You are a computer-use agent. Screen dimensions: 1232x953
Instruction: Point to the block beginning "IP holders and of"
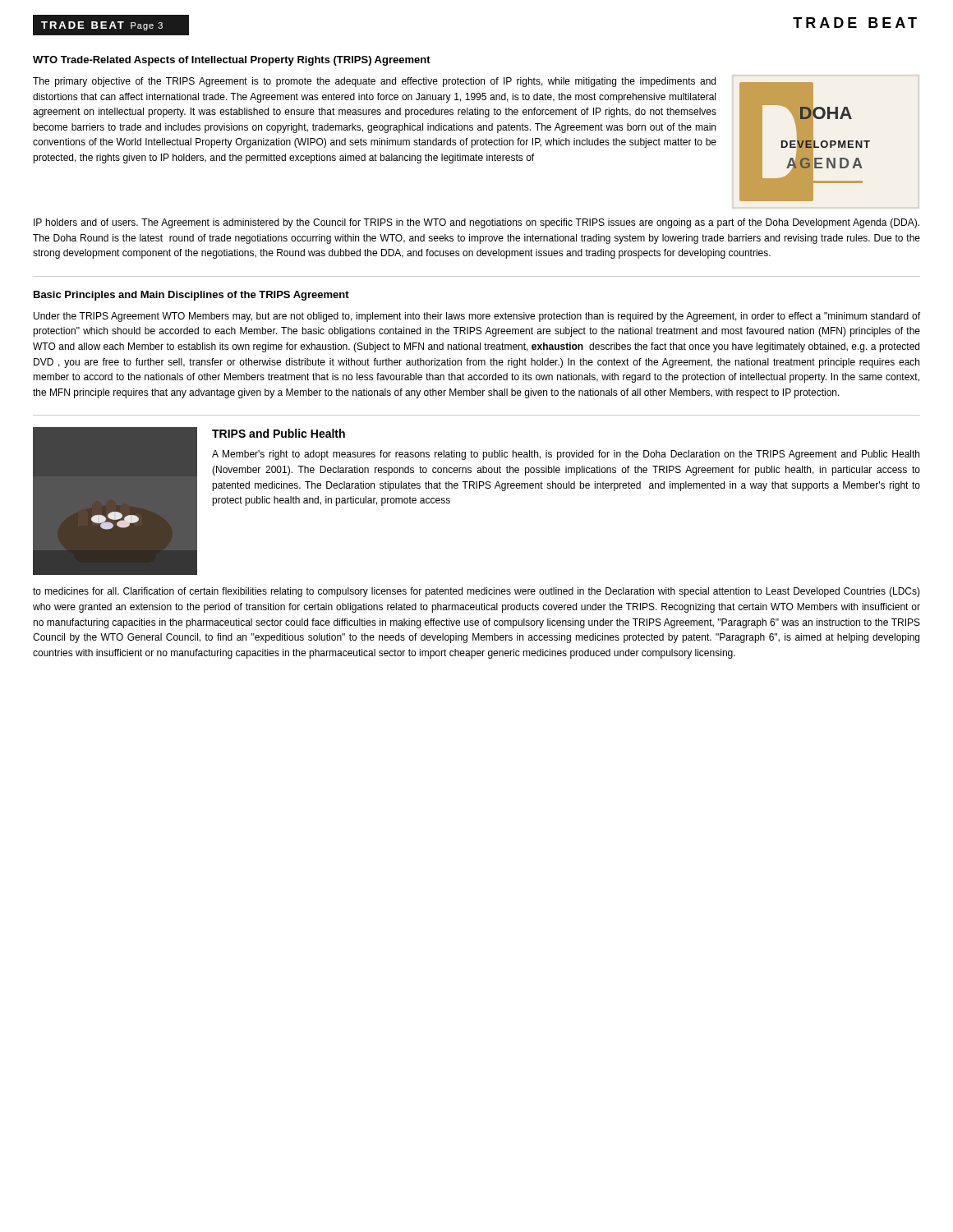(x=476, y=238)
